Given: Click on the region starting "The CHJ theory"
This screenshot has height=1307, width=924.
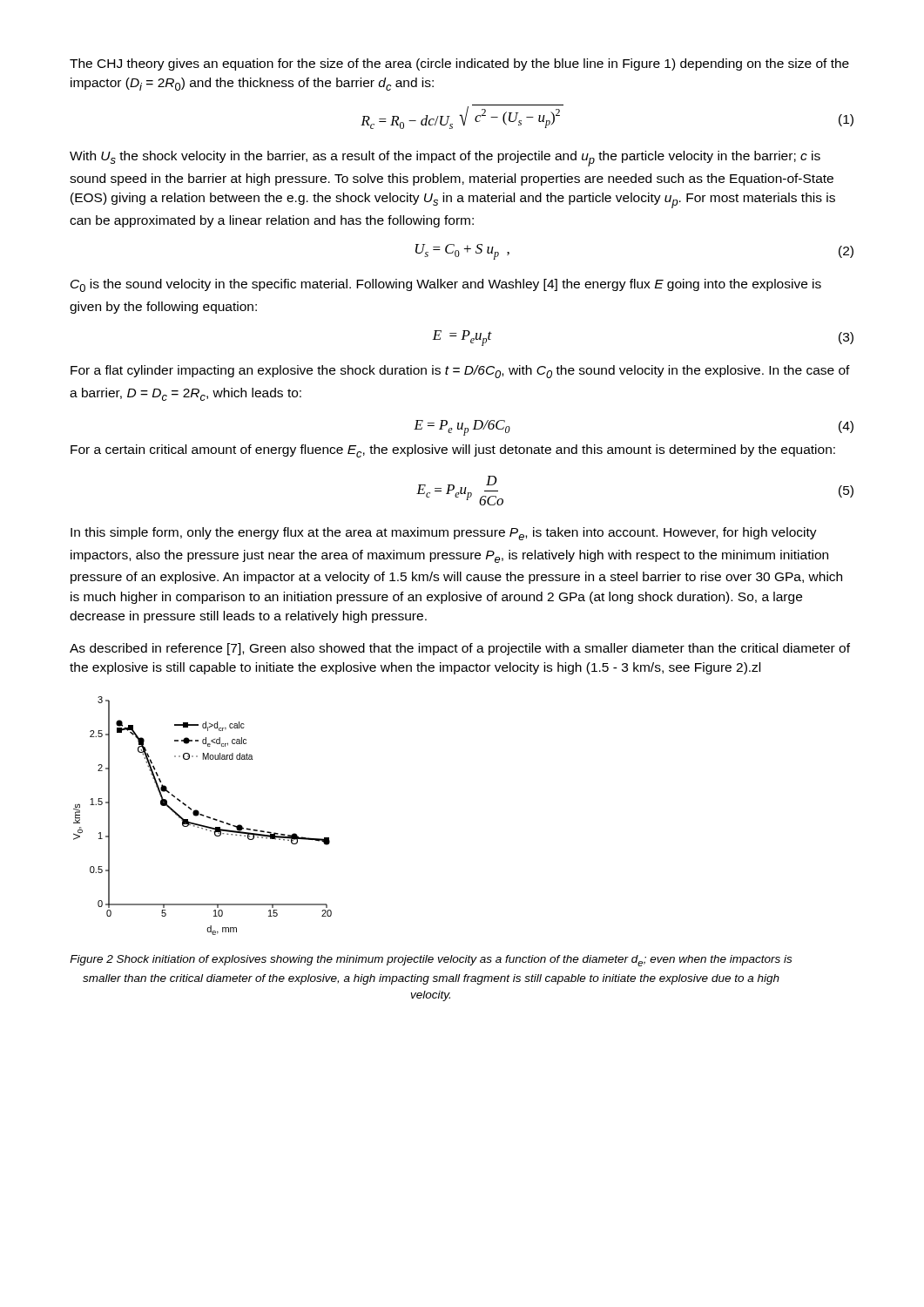Looking at the screenshot, I should [462, 75].
